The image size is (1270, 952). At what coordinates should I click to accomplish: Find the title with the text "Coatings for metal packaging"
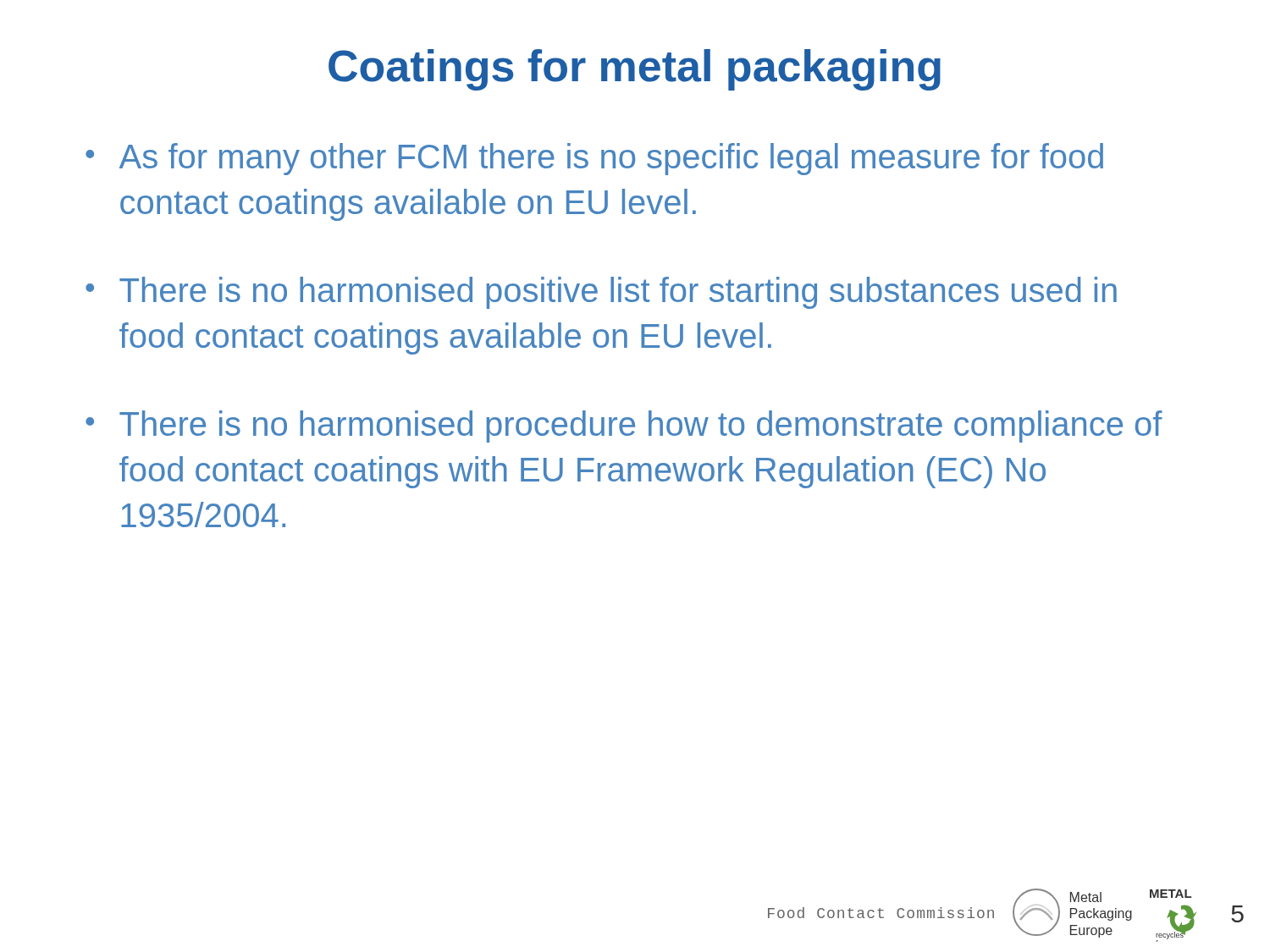coord(635,66)
